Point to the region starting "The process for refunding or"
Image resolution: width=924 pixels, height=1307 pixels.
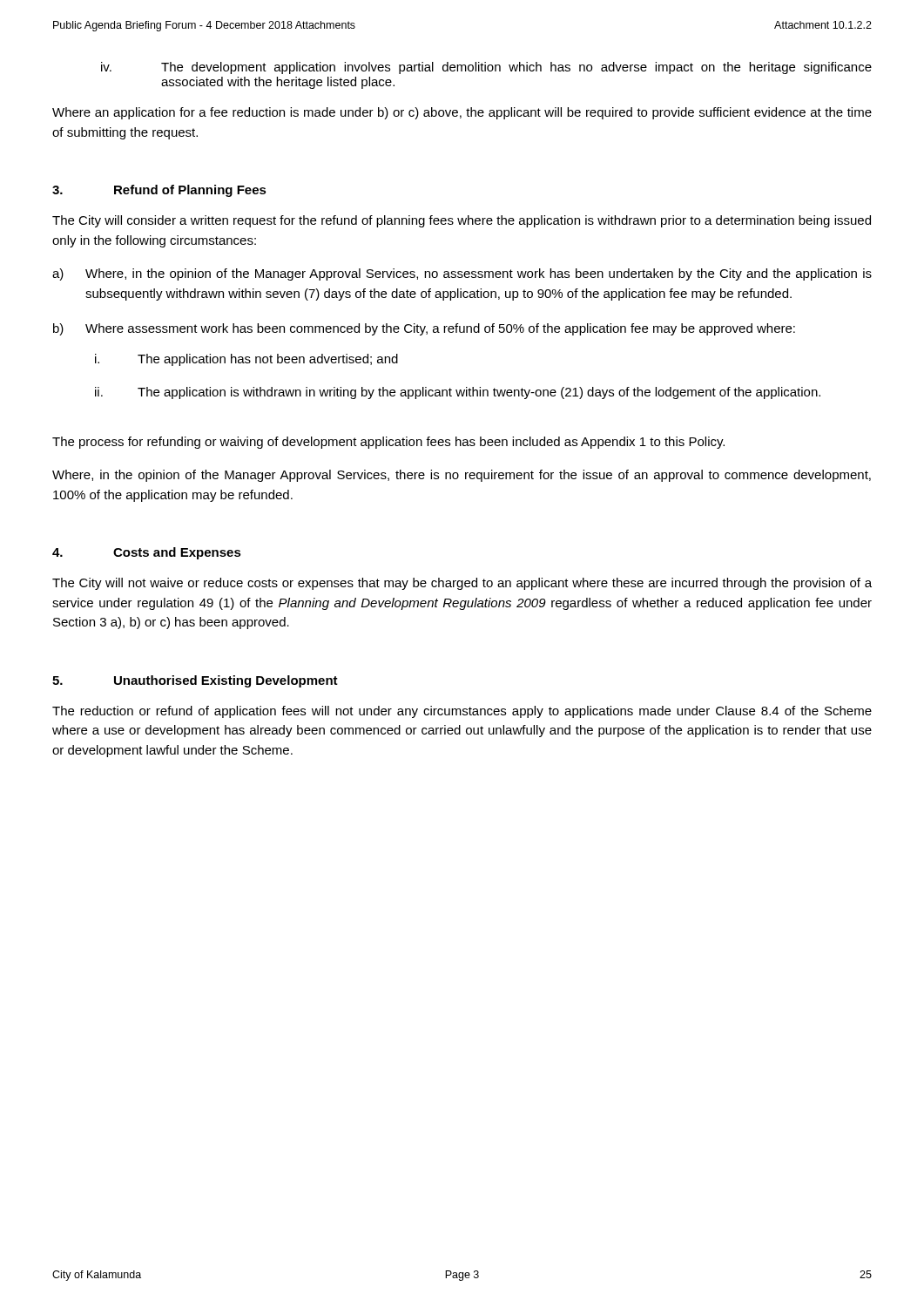[389, 441]
